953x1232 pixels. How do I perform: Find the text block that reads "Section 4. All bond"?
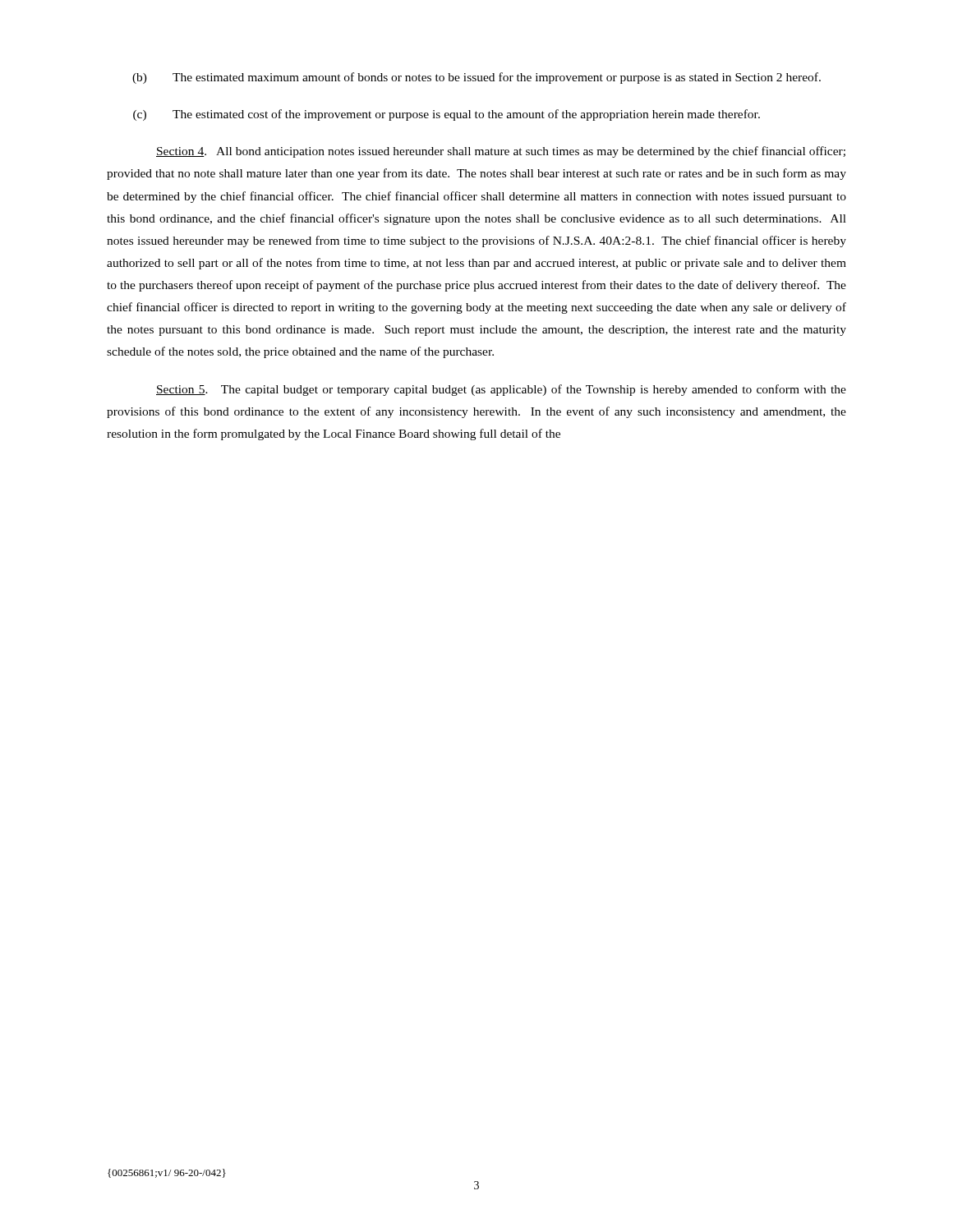tap(476, 251)
